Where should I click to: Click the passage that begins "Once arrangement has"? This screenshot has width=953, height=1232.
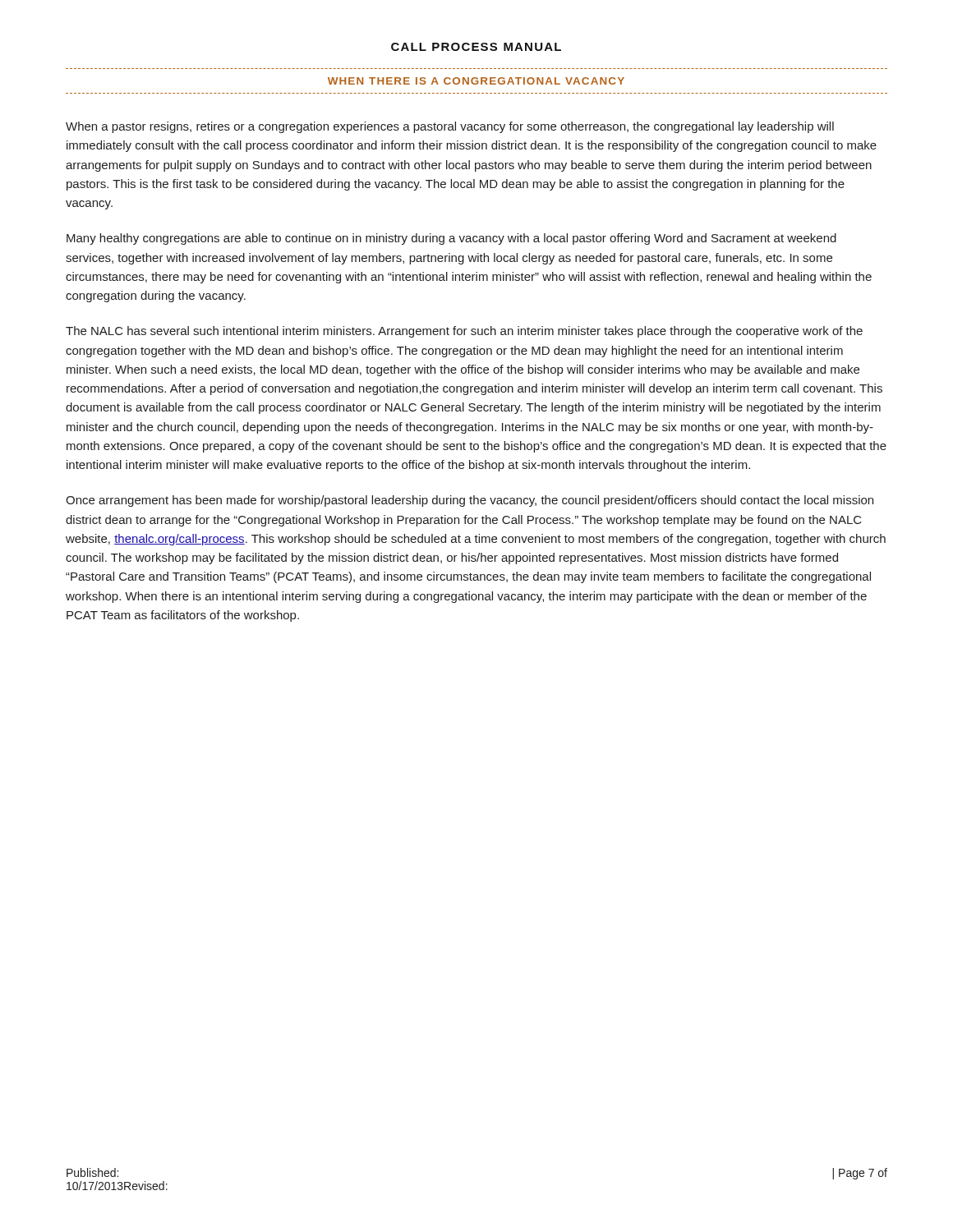click(476, 557)
